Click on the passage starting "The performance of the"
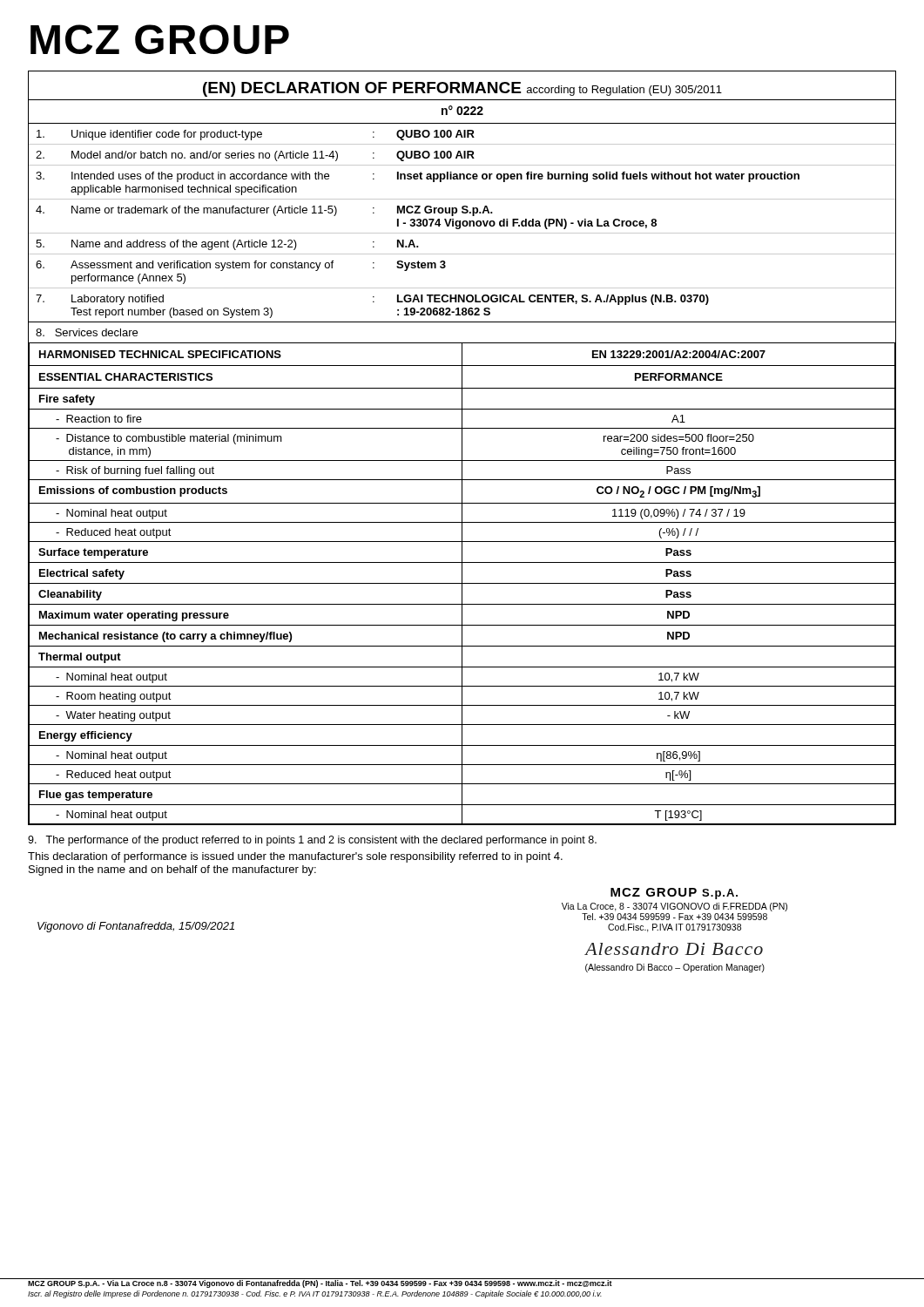This screenshot has height=1307, width=924. (312, 840)
